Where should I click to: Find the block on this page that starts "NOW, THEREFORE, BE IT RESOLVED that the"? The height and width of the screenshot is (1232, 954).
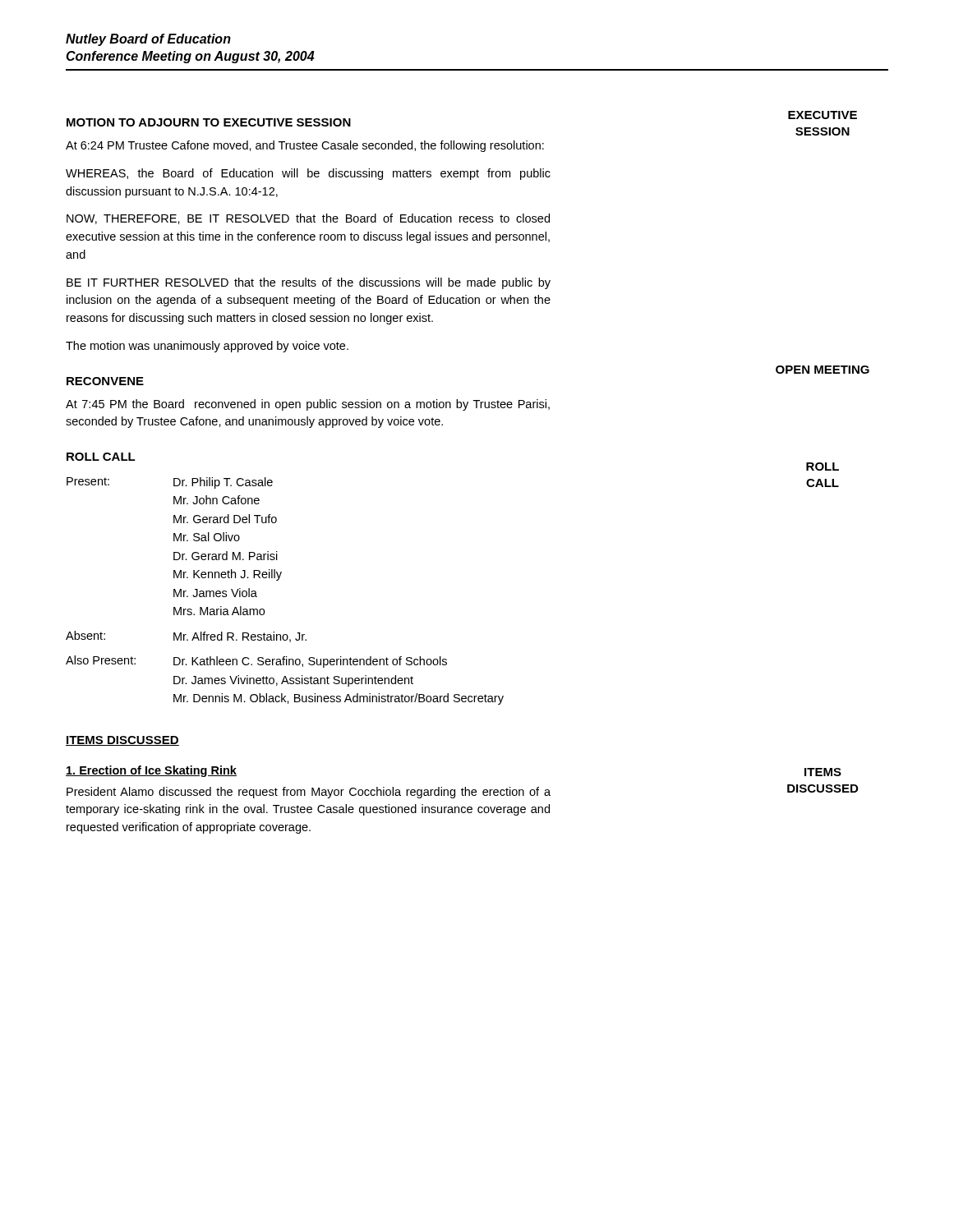tap(308, 237)
